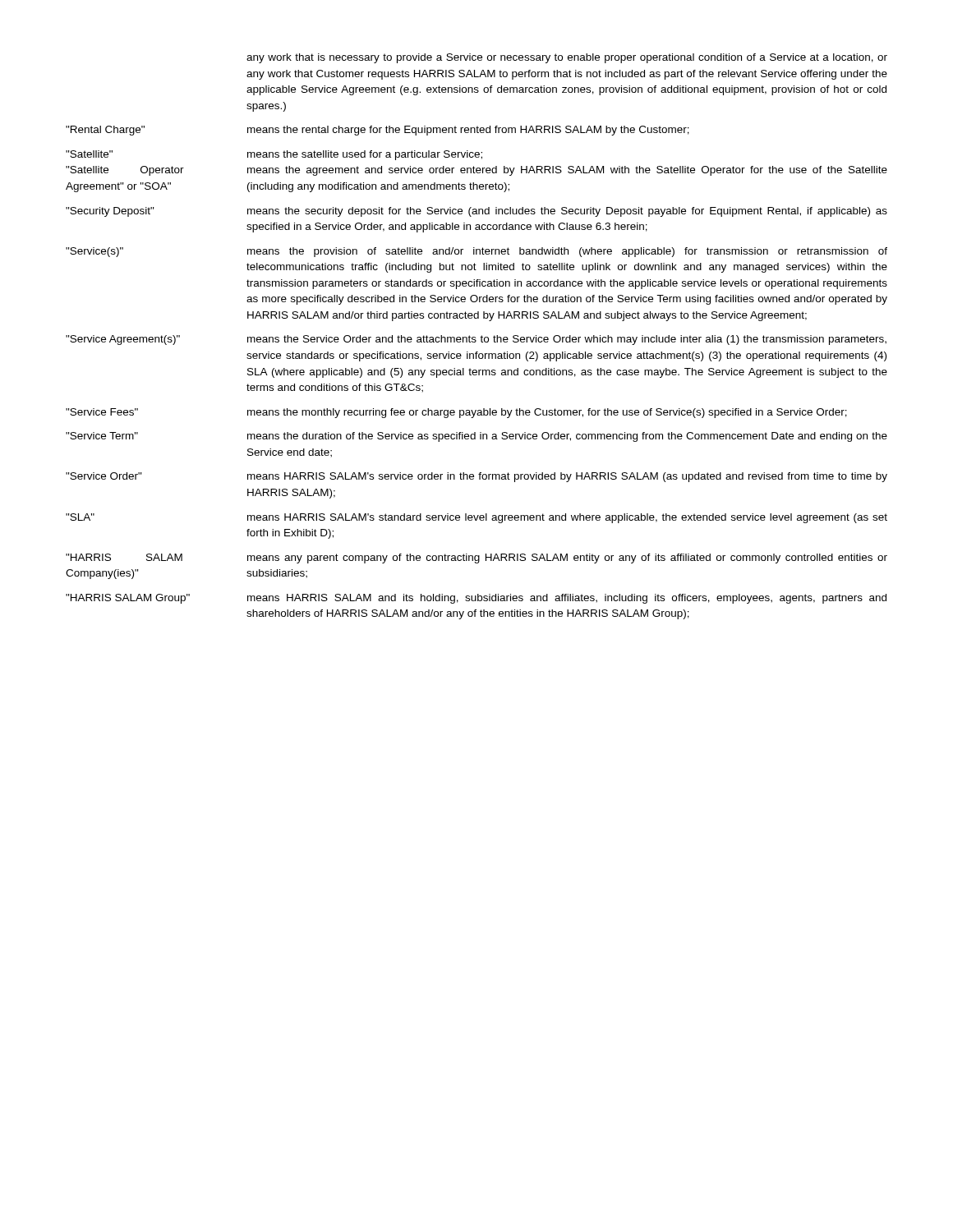Viewport: 953px width, 1232px height.
Task: Find the block starting "any work that is necessary to provide a"
Action: (476, 81)
